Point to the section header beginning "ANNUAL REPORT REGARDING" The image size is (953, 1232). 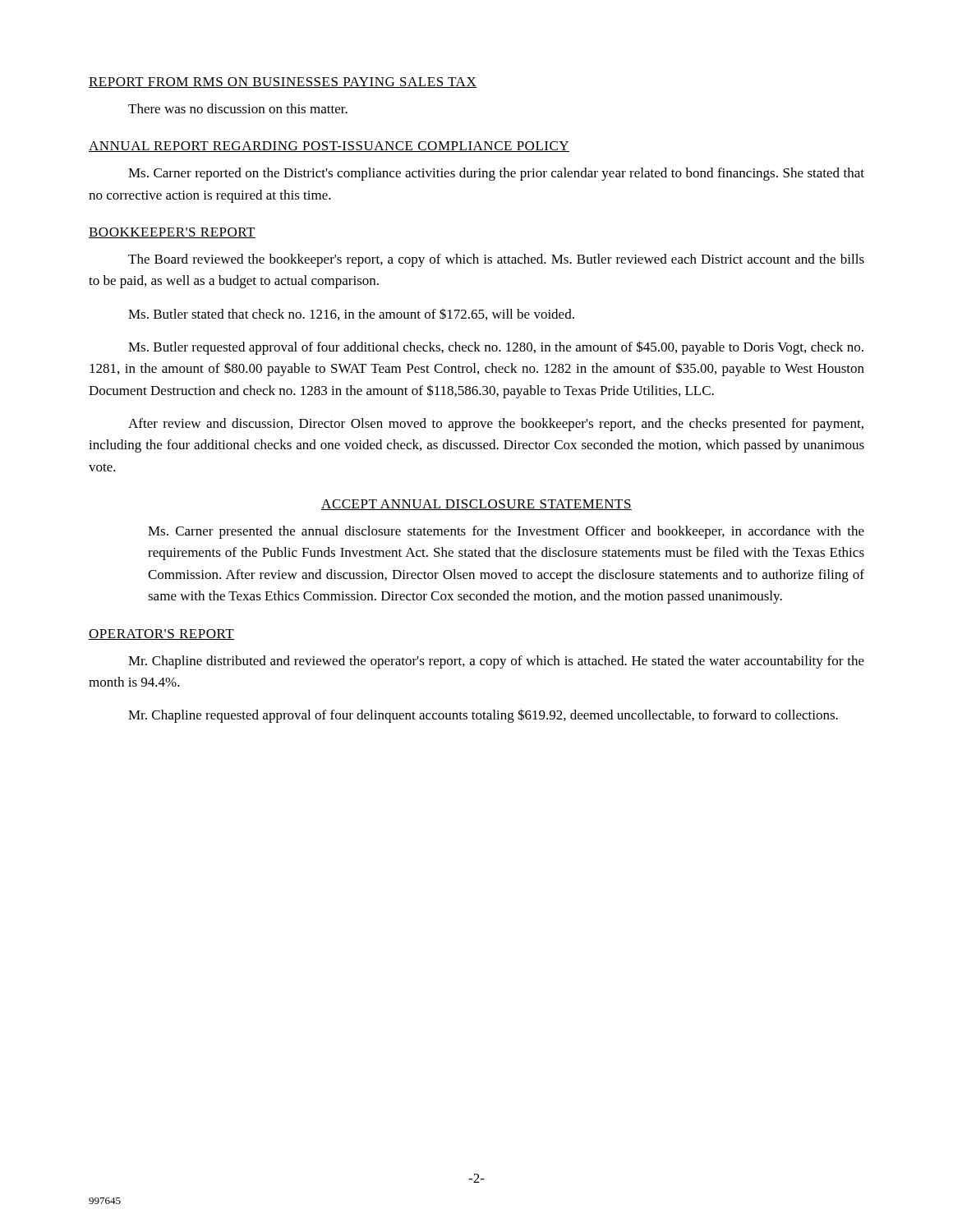[x=329, y=146]
